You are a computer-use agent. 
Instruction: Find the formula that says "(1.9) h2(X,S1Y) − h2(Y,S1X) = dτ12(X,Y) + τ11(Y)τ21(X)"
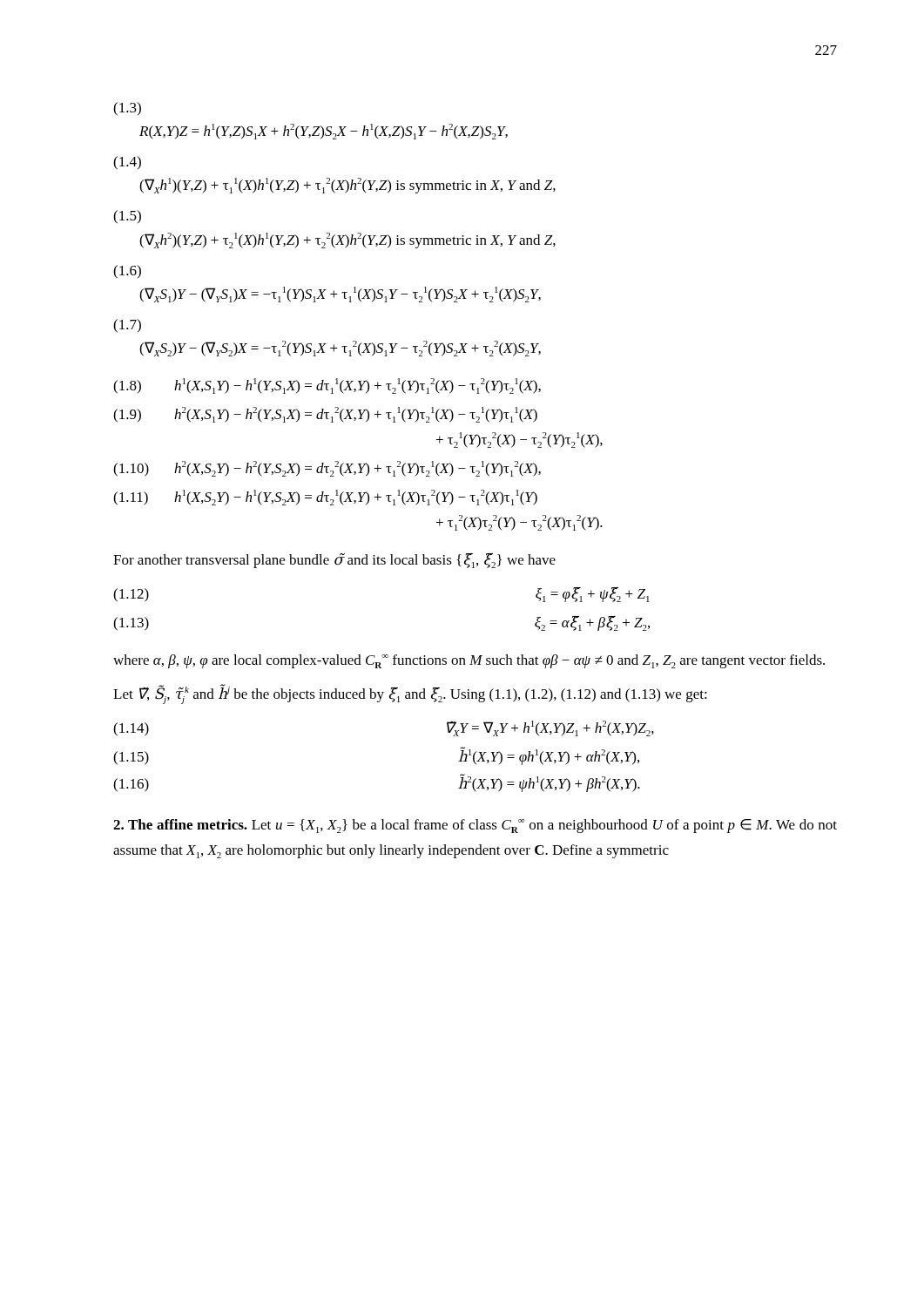click(x=475, y=428)
